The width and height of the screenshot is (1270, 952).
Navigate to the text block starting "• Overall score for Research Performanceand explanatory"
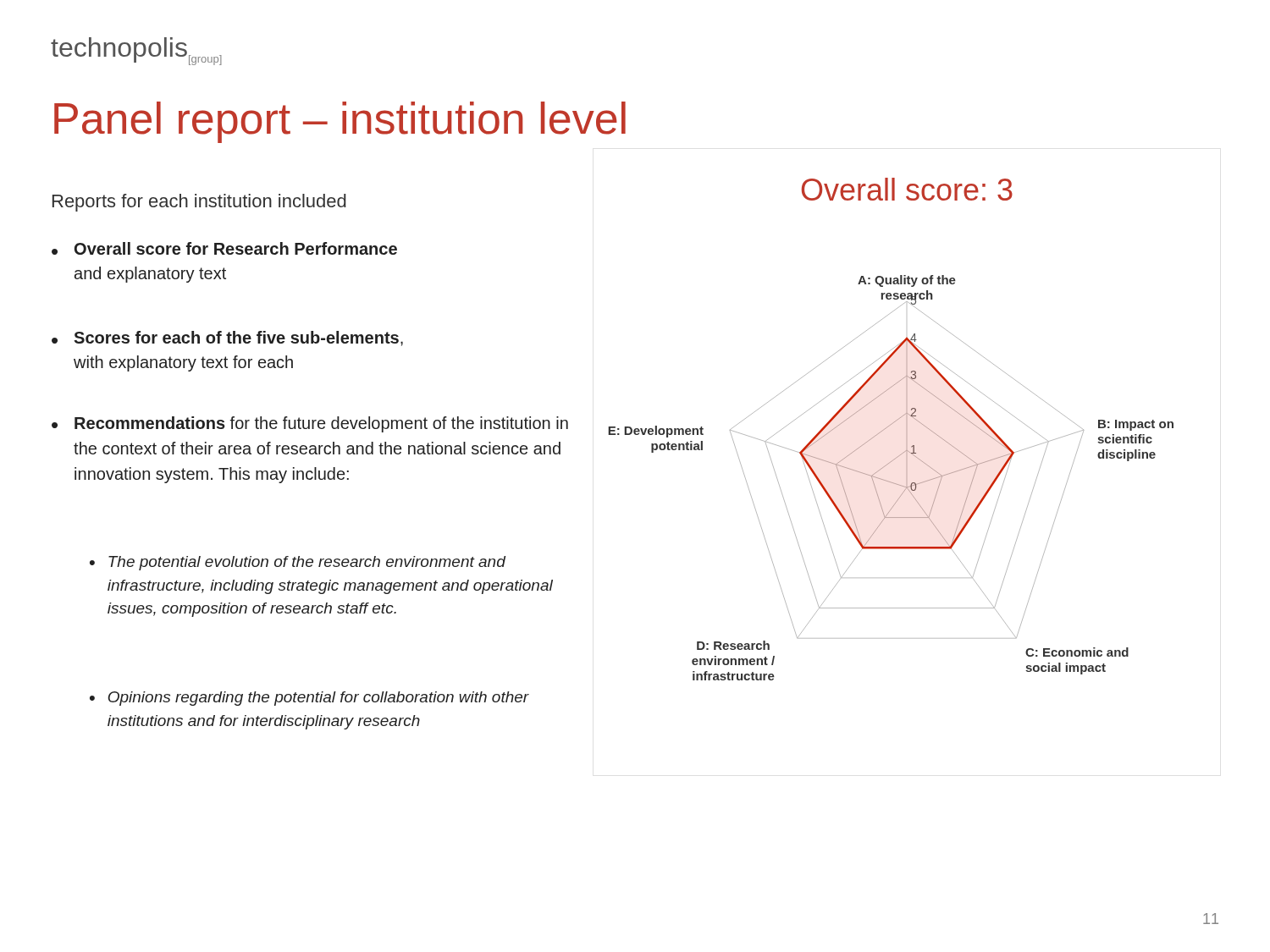224,261
